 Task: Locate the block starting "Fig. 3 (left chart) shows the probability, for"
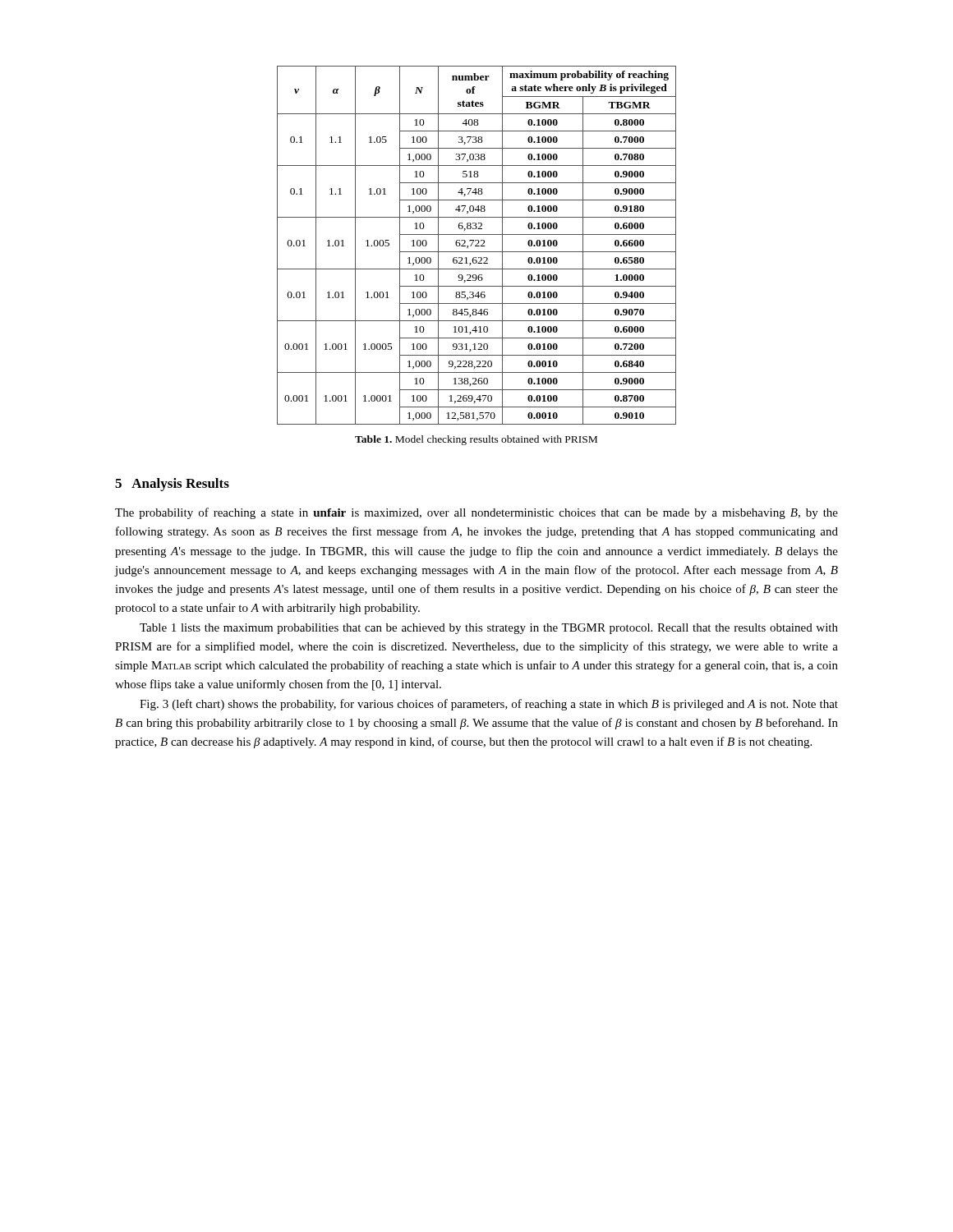(476, 723)
